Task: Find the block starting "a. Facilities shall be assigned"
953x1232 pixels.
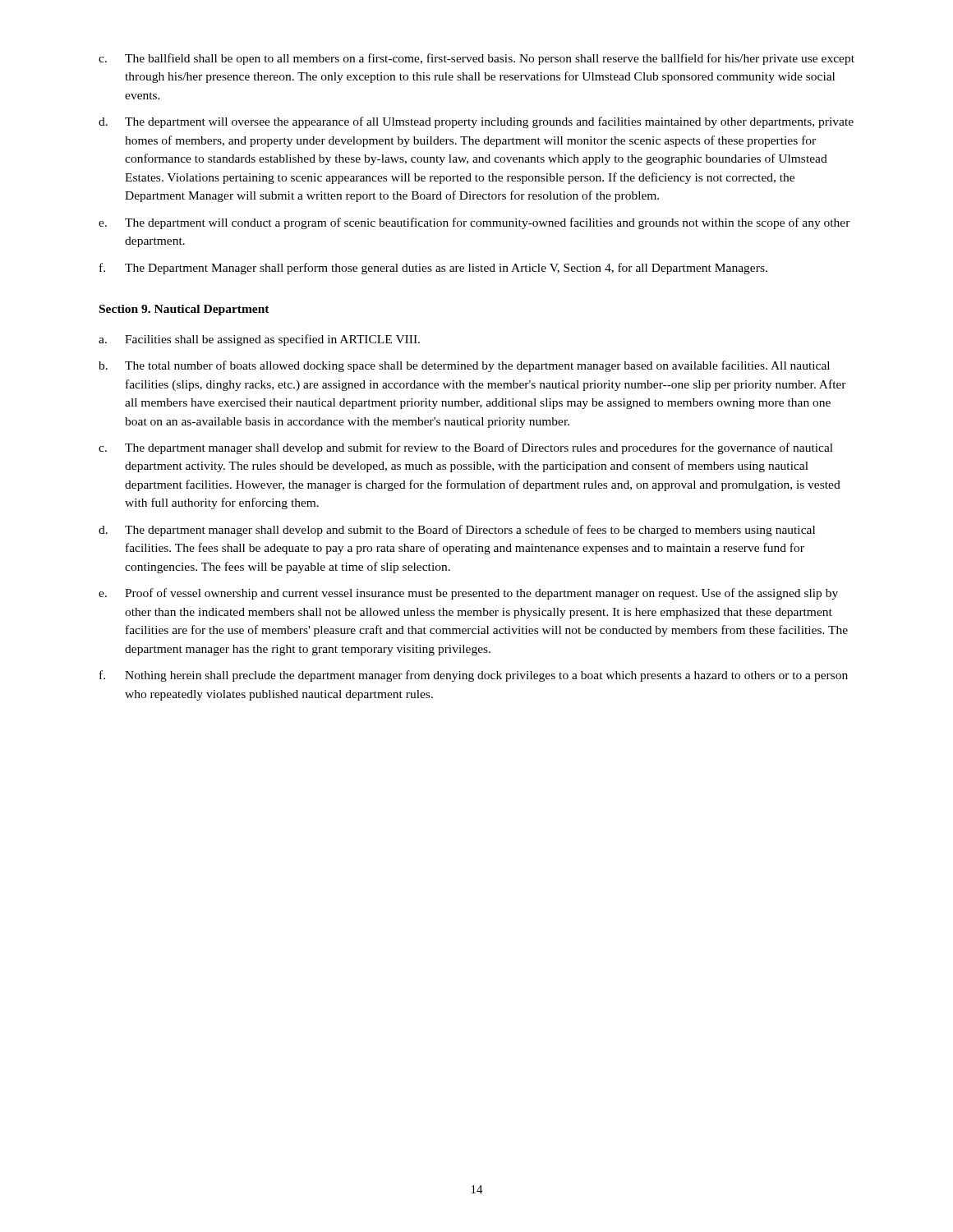Action: pyautogui.click(x=259, y=340)
